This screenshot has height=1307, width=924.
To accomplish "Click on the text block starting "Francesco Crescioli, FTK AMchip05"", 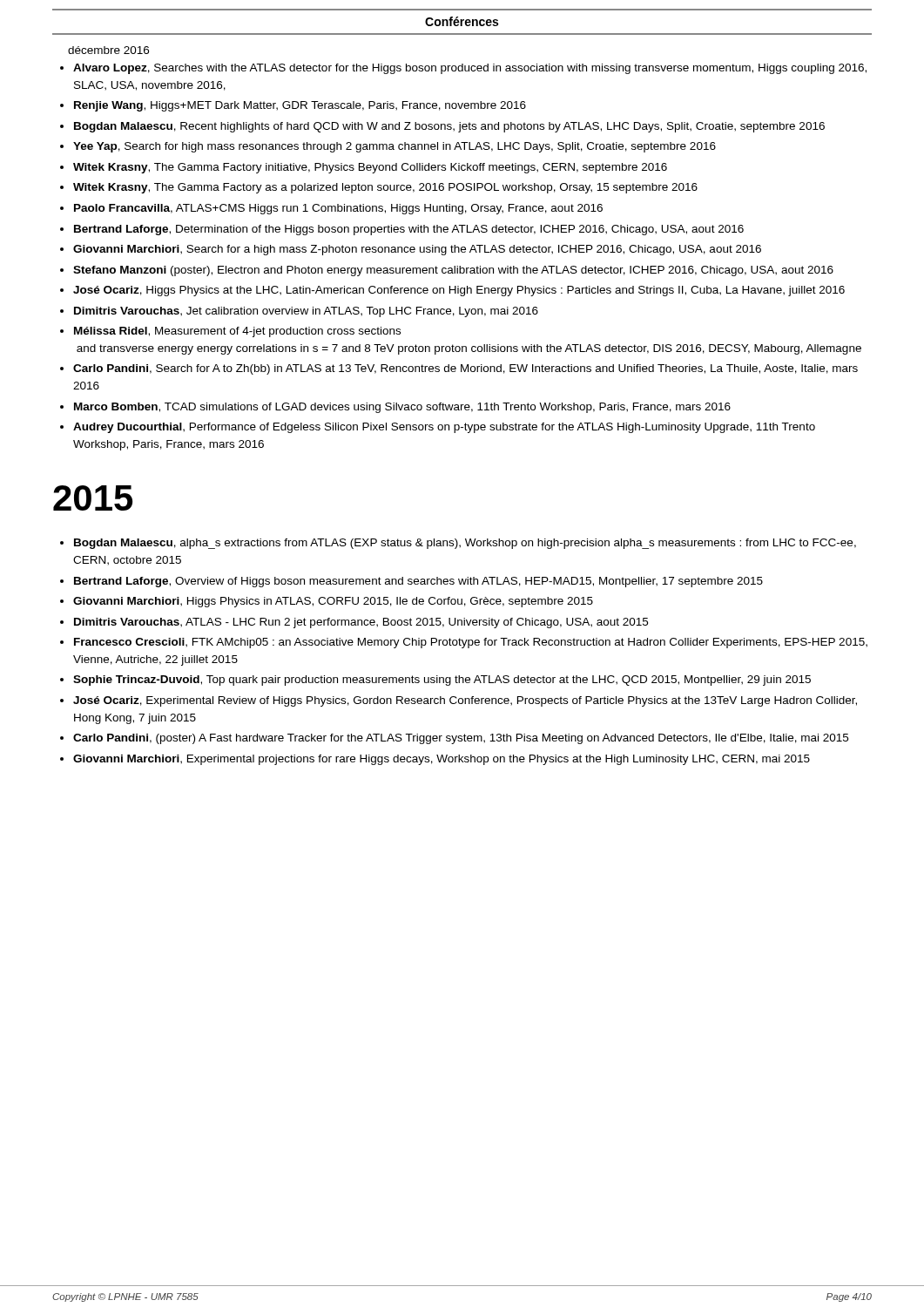I will [471, 650].
